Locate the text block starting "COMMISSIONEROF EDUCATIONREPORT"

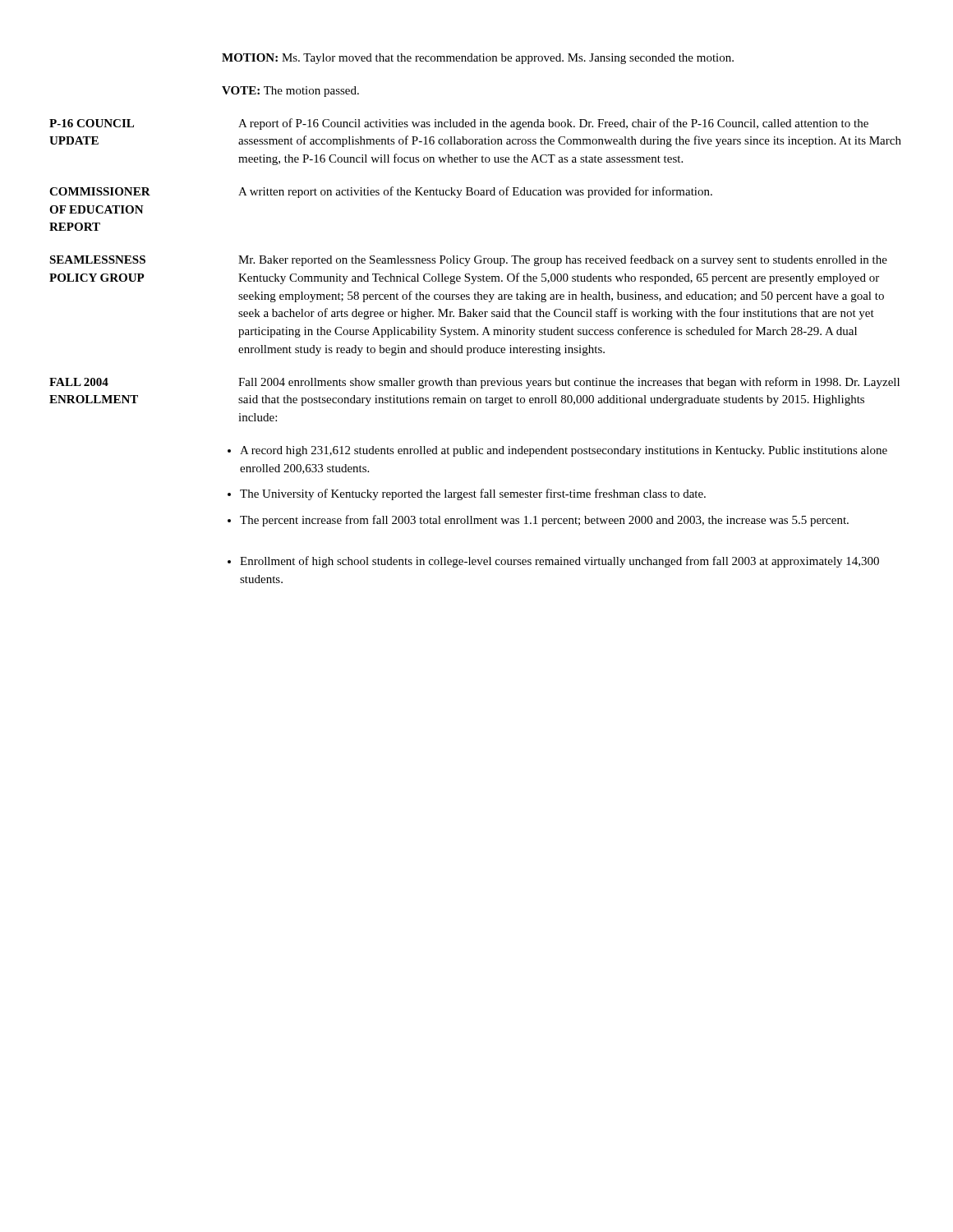pos(100,209)
